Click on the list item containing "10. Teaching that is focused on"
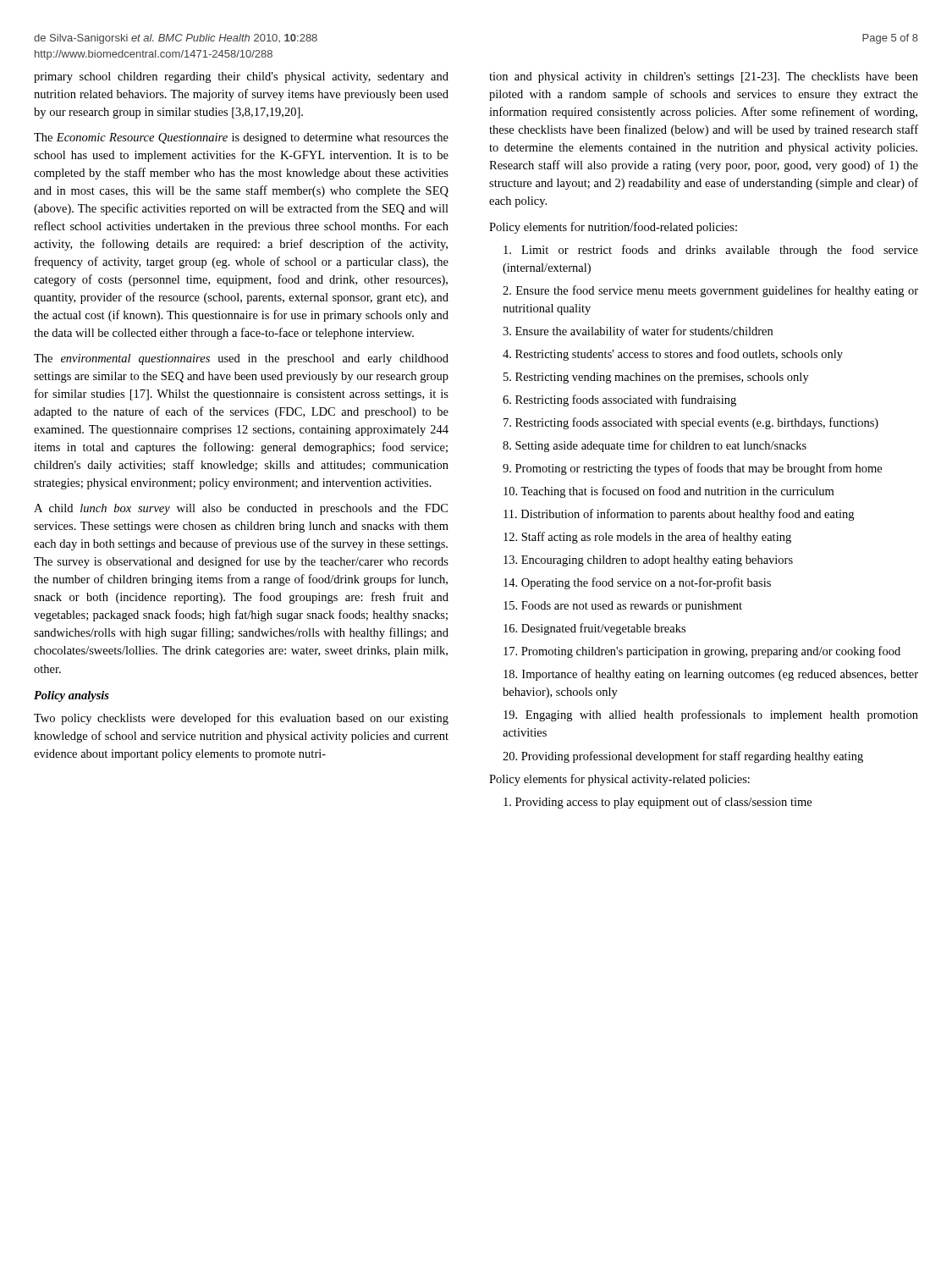The width and height of the screenshot is (952, 1270). (668, 491)
